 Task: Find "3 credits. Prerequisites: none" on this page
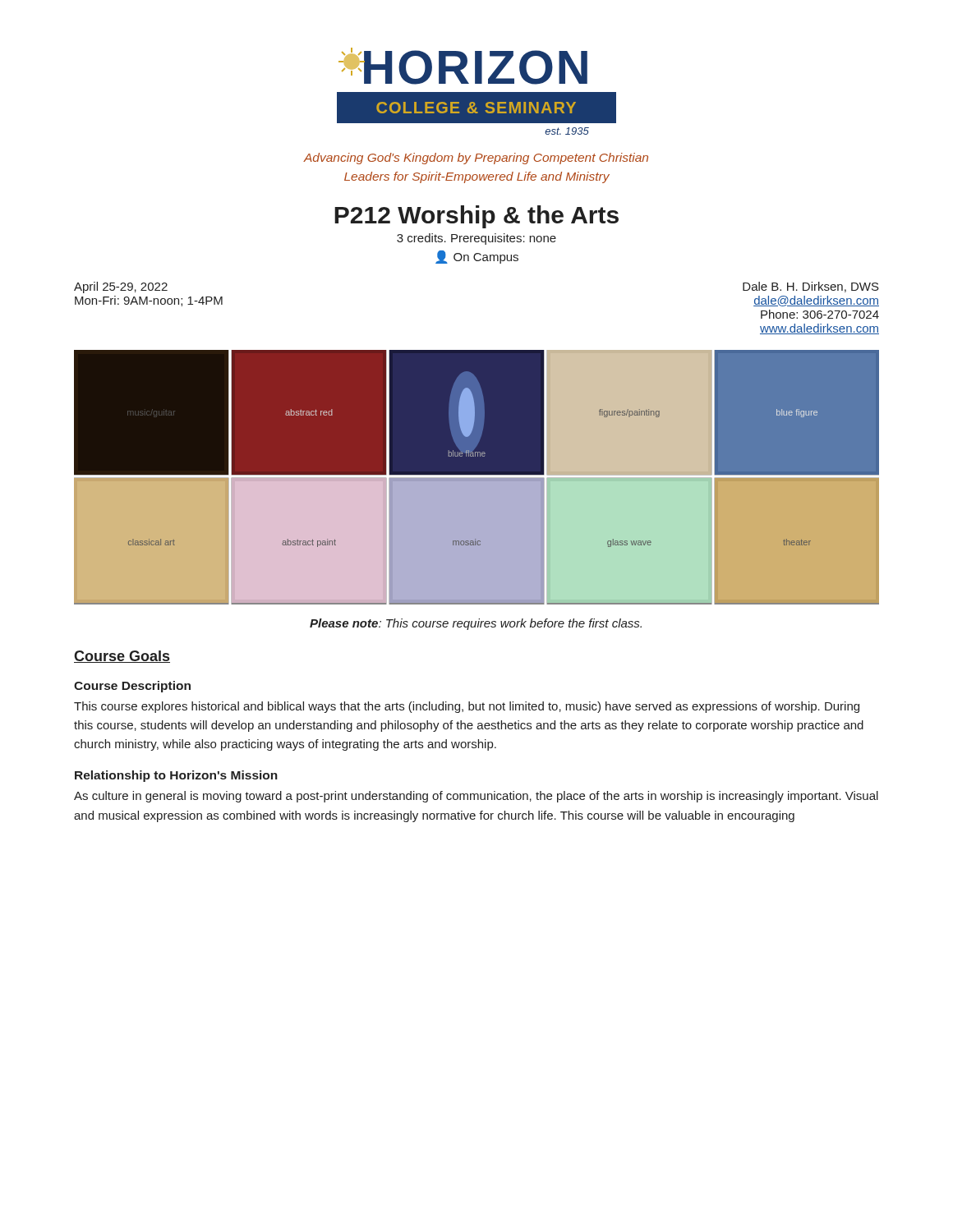(x=476, y=237)
